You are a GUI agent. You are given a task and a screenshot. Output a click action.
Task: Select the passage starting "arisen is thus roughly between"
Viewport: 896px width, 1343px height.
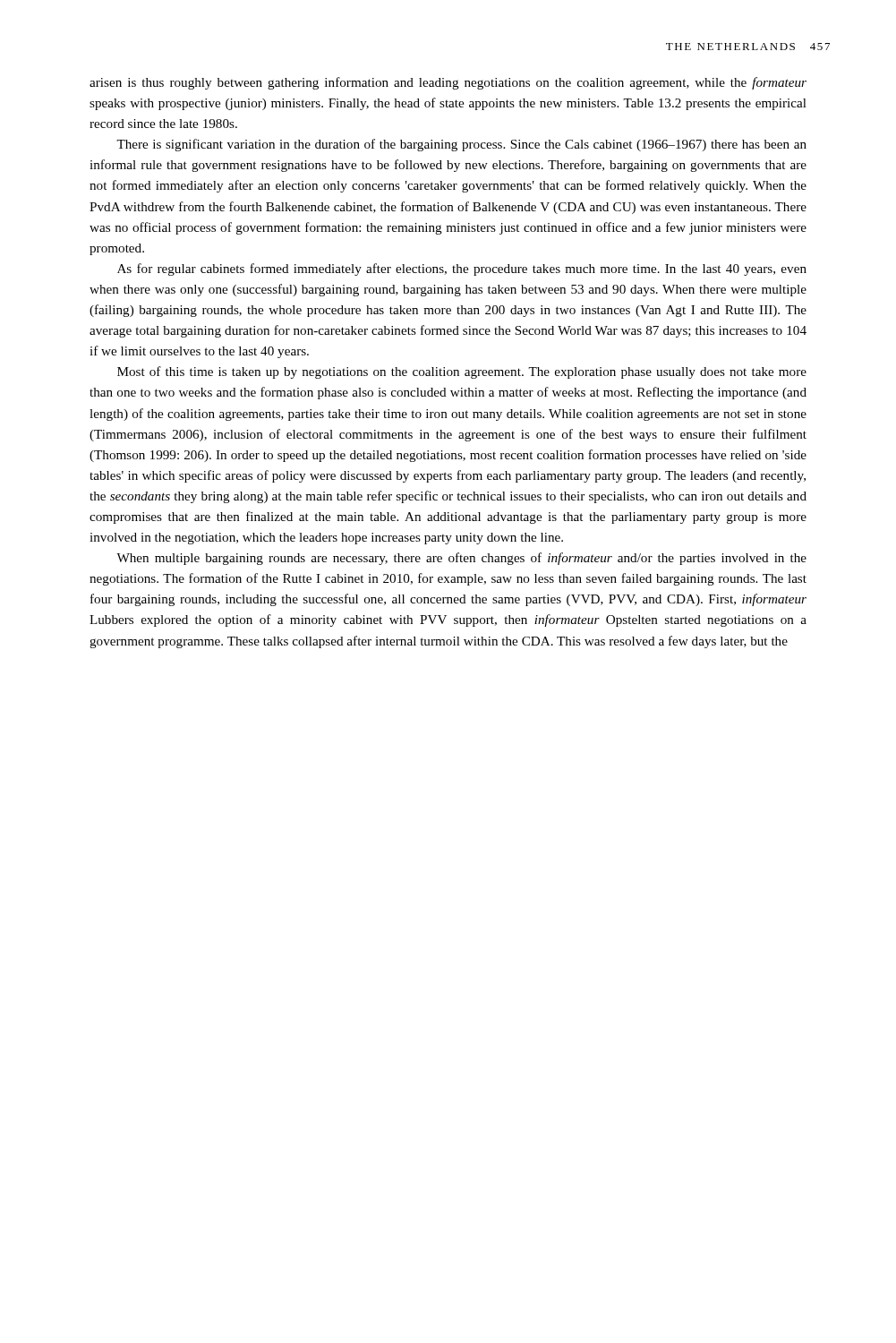pyautogui.click(x=448, y=103)
